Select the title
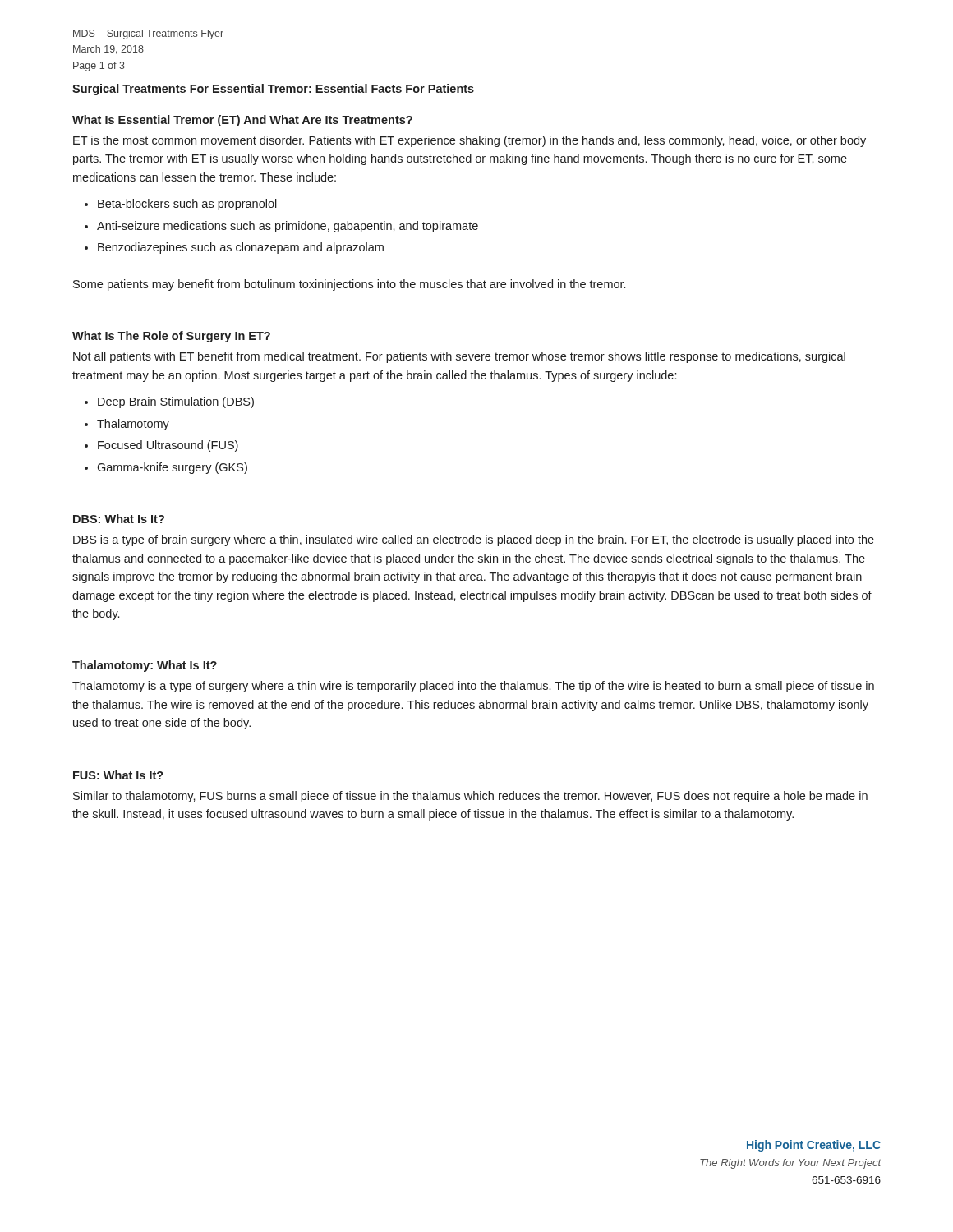The width and height of the screenshot is (953, 1232). pyautogui.click(x=273, y=89)
